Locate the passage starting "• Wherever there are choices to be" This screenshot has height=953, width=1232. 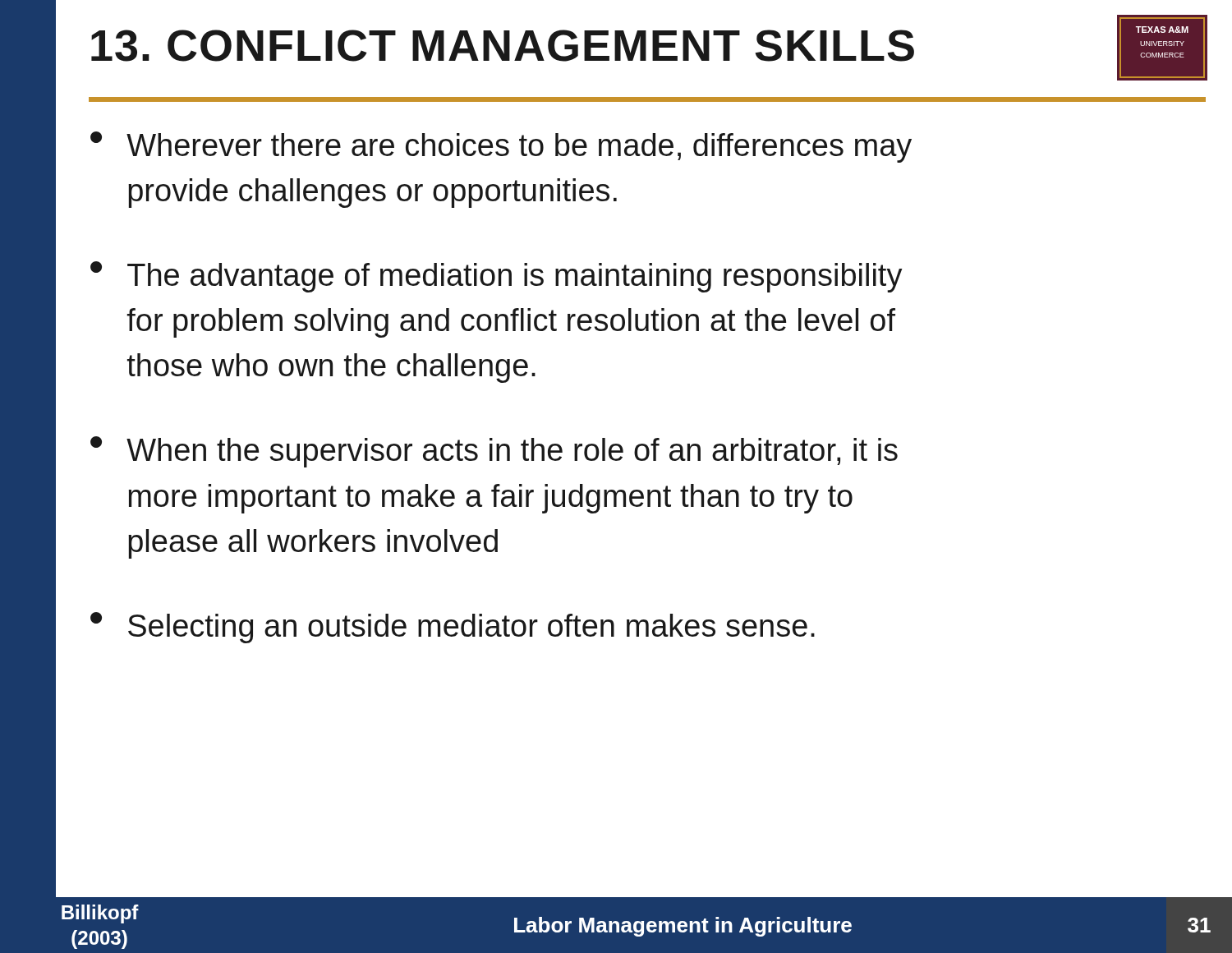pyautogui.click(x=500, y=168)
